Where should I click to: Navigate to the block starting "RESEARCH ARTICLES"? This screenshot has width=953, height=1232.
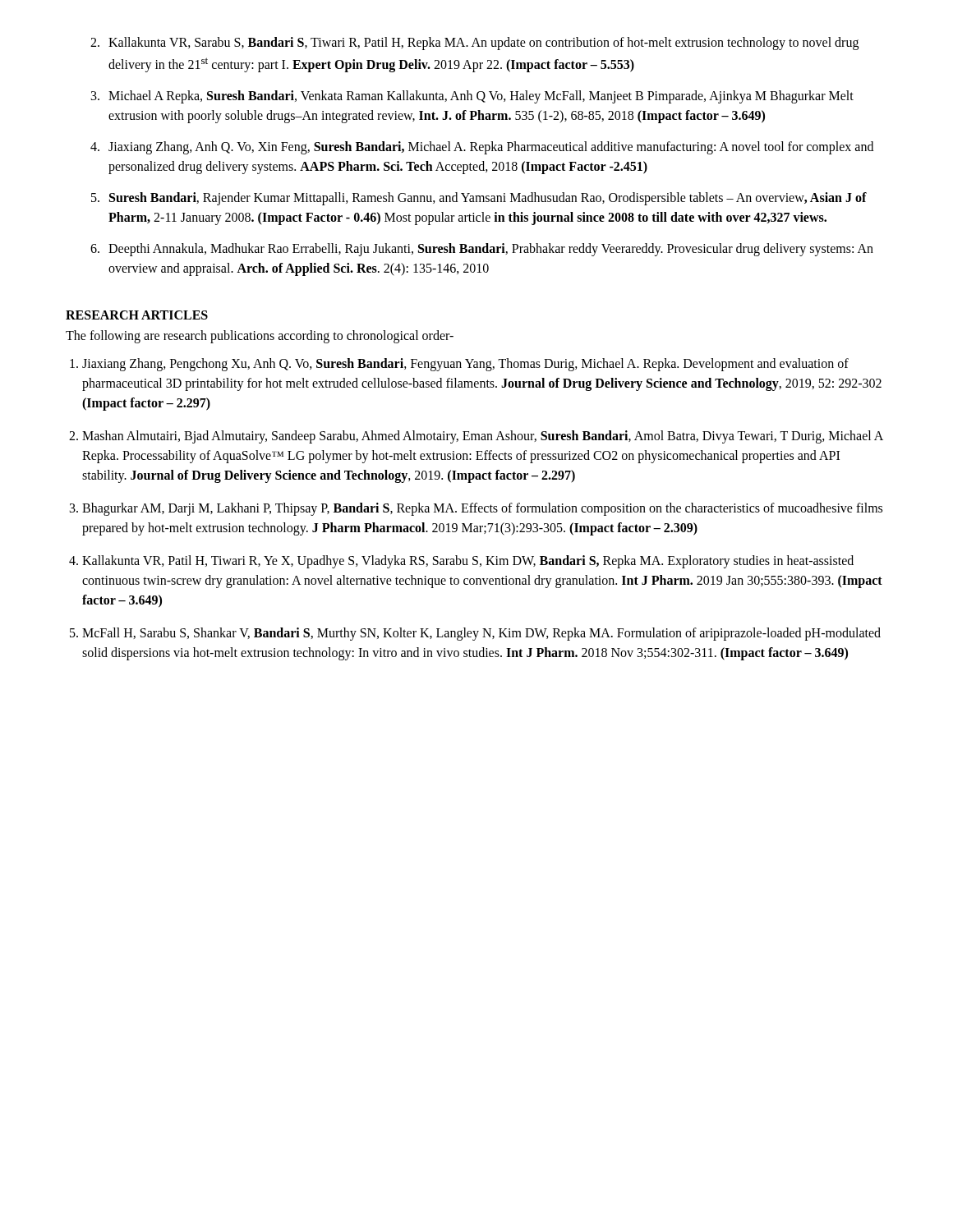(x=137, y=315)
